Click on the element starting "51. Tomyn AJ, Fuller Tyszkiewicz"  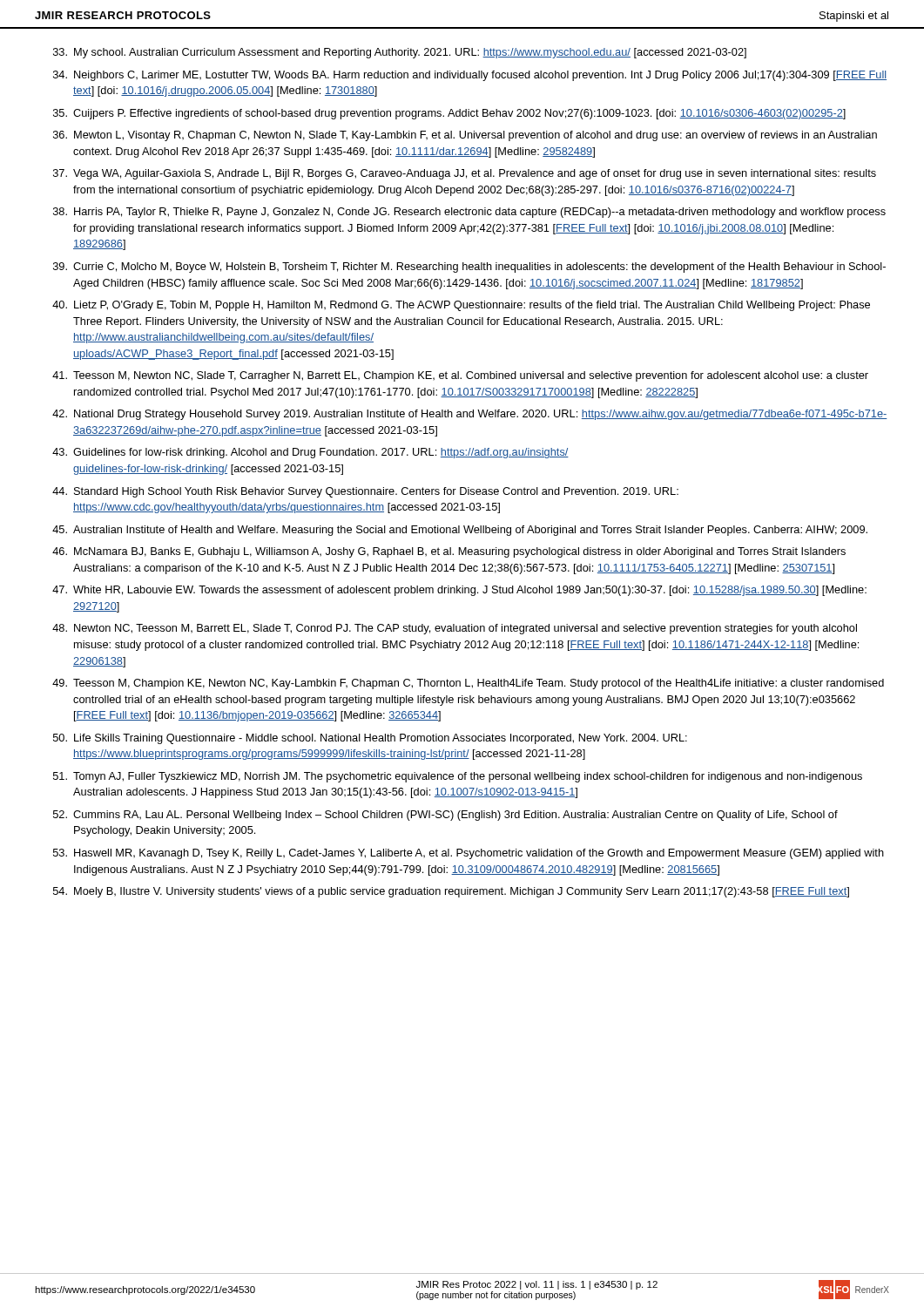[462, 785]
